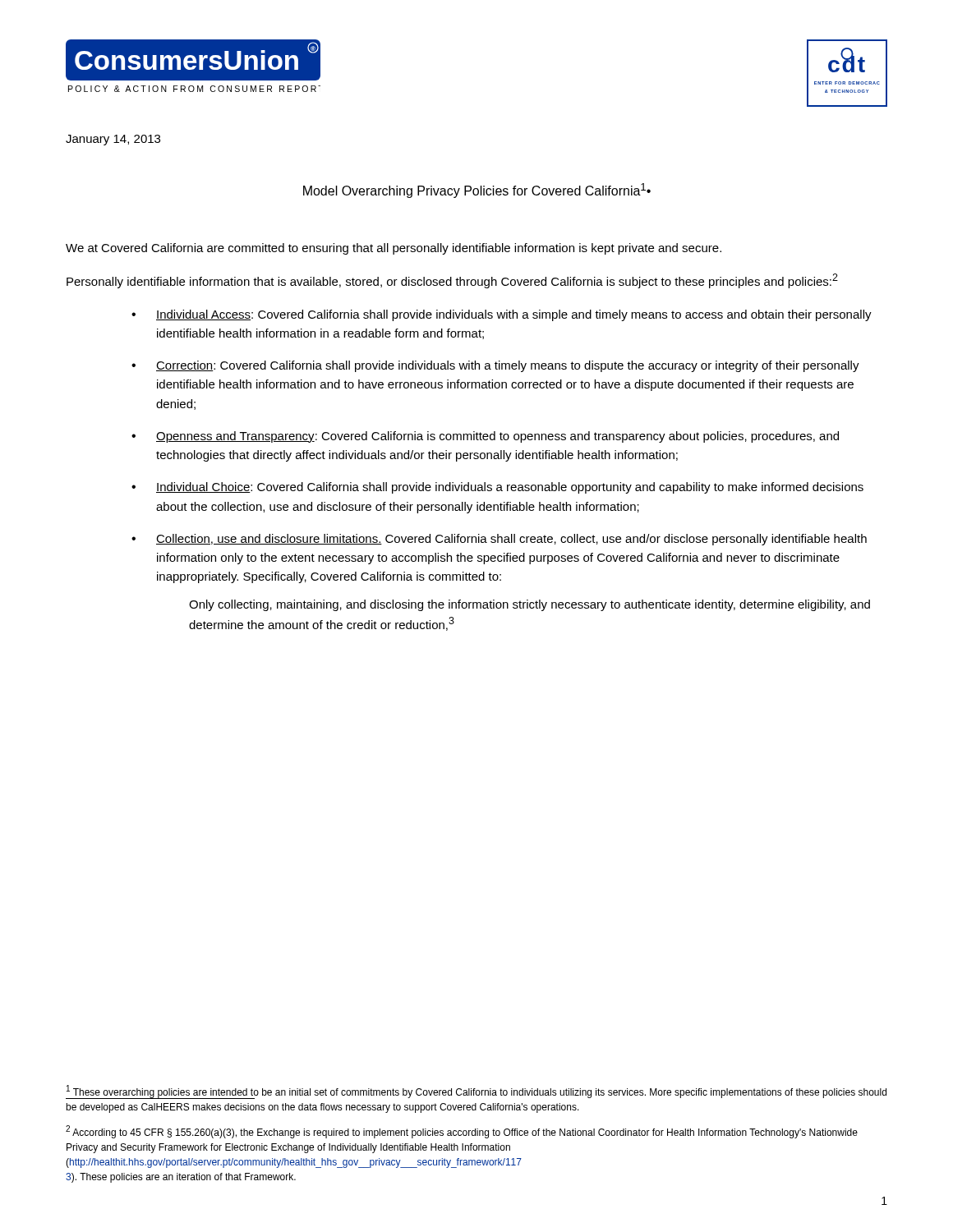Image resolution: width=953 pixels, height=1232 pixels.
Task: Click on the element starting "Personally identifiable information that is available,"
Action: click(452, 280)
